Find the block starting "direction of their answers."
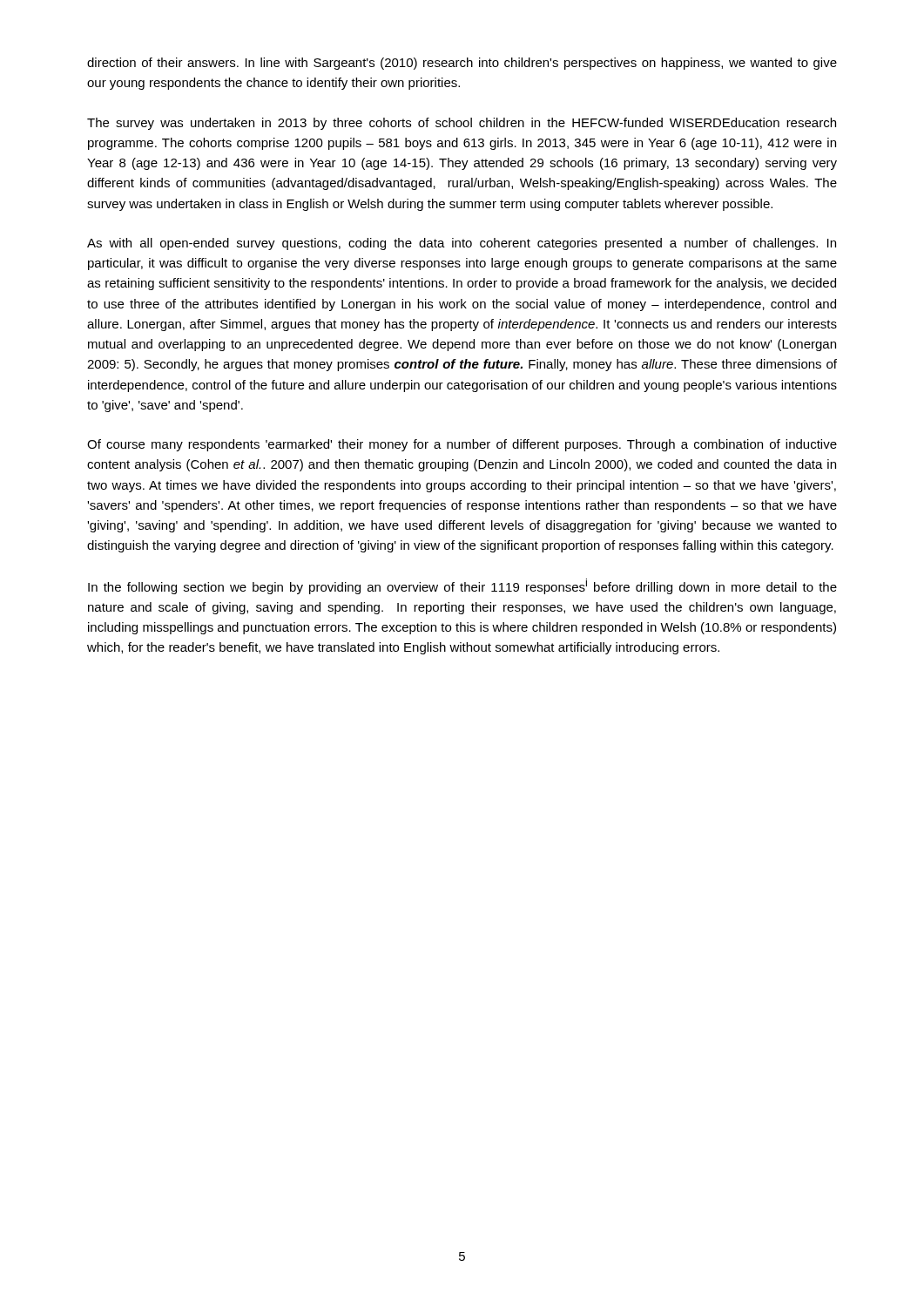924x1307 pixels. click(462, 72)
